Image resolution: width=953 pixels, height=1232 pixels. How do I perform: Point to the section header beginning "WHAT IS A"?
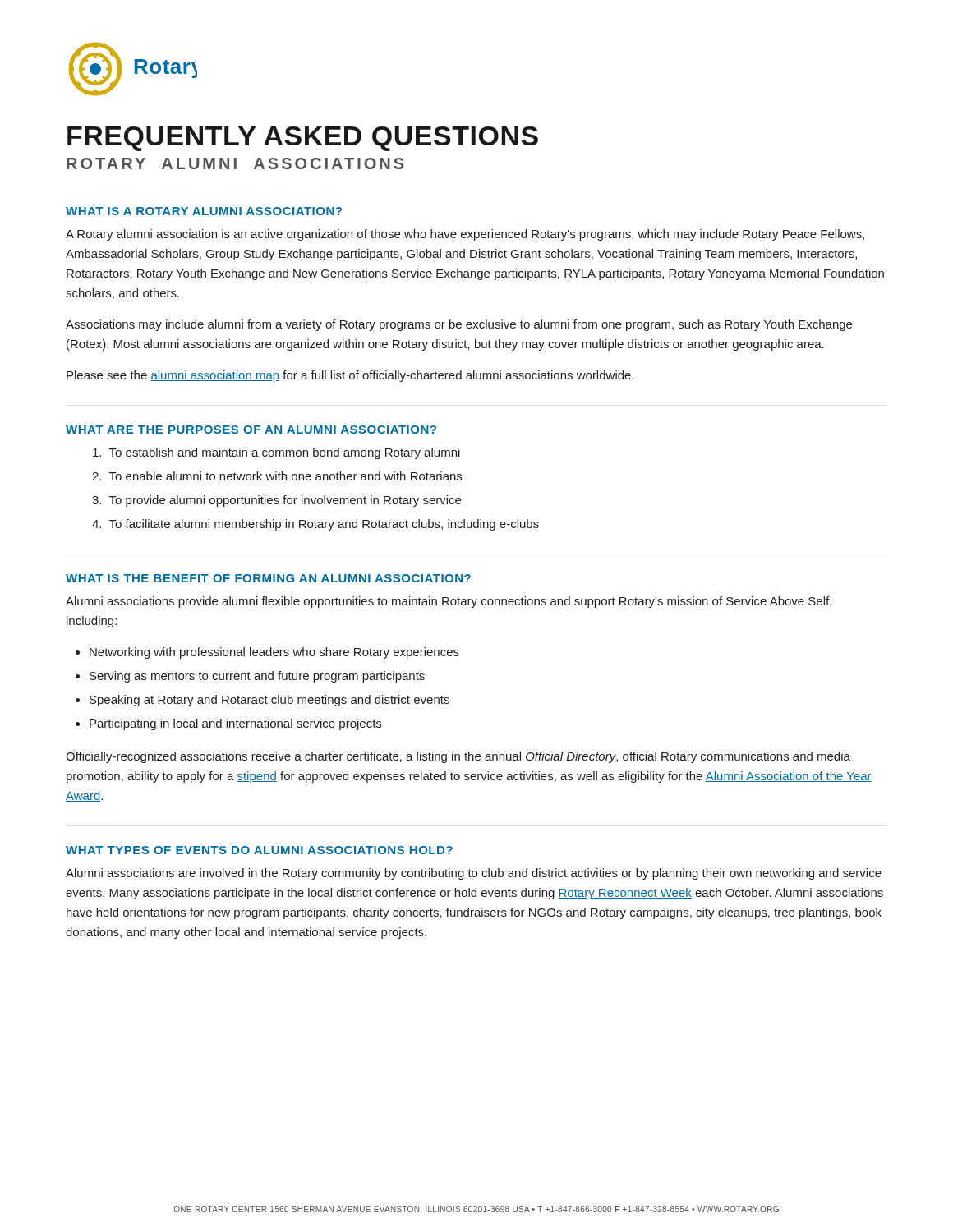tap(204, 211)
